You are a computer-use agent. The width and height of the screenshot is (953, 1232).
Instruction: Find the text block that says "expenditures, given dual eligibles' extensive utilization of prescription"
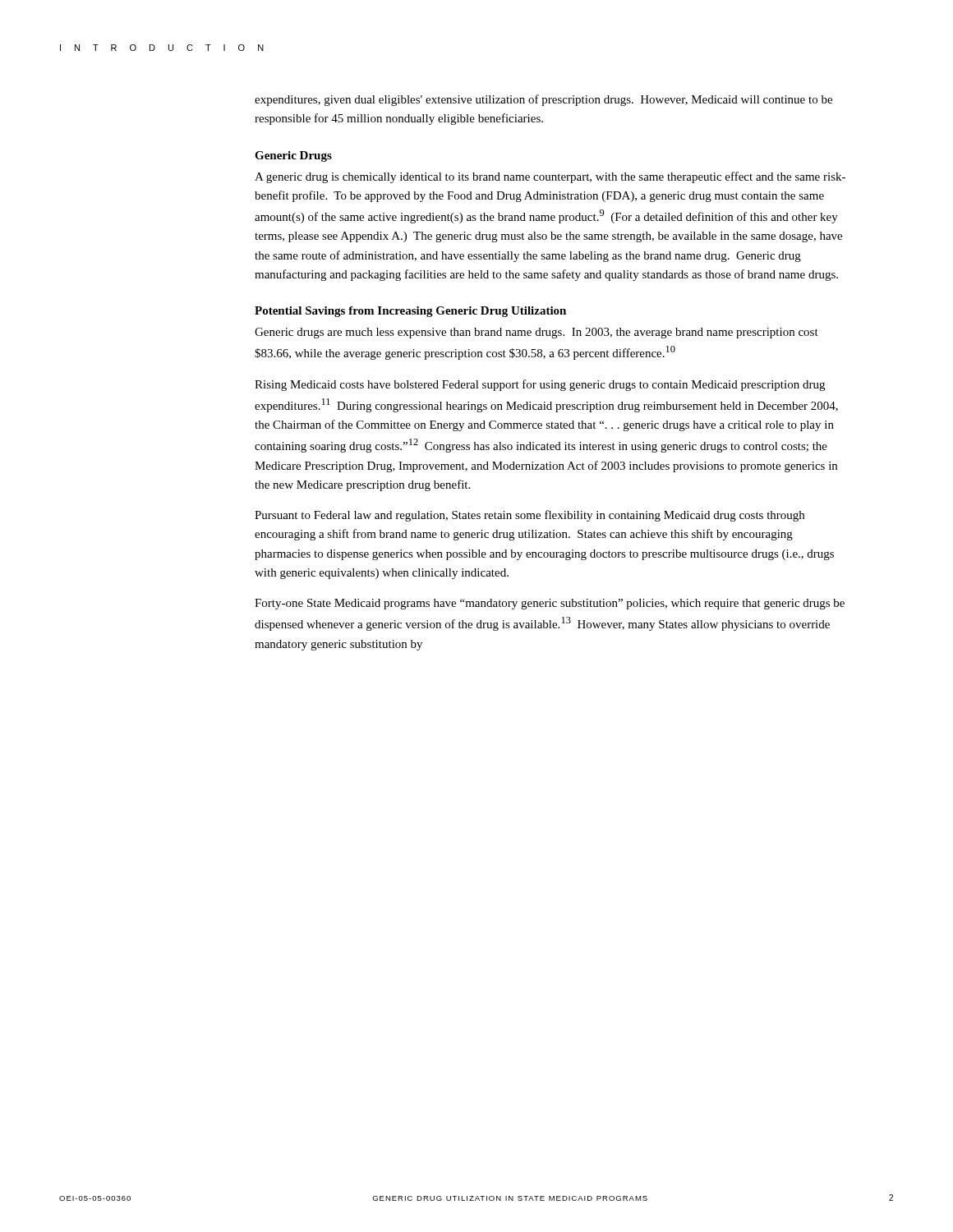pos(544,109)
